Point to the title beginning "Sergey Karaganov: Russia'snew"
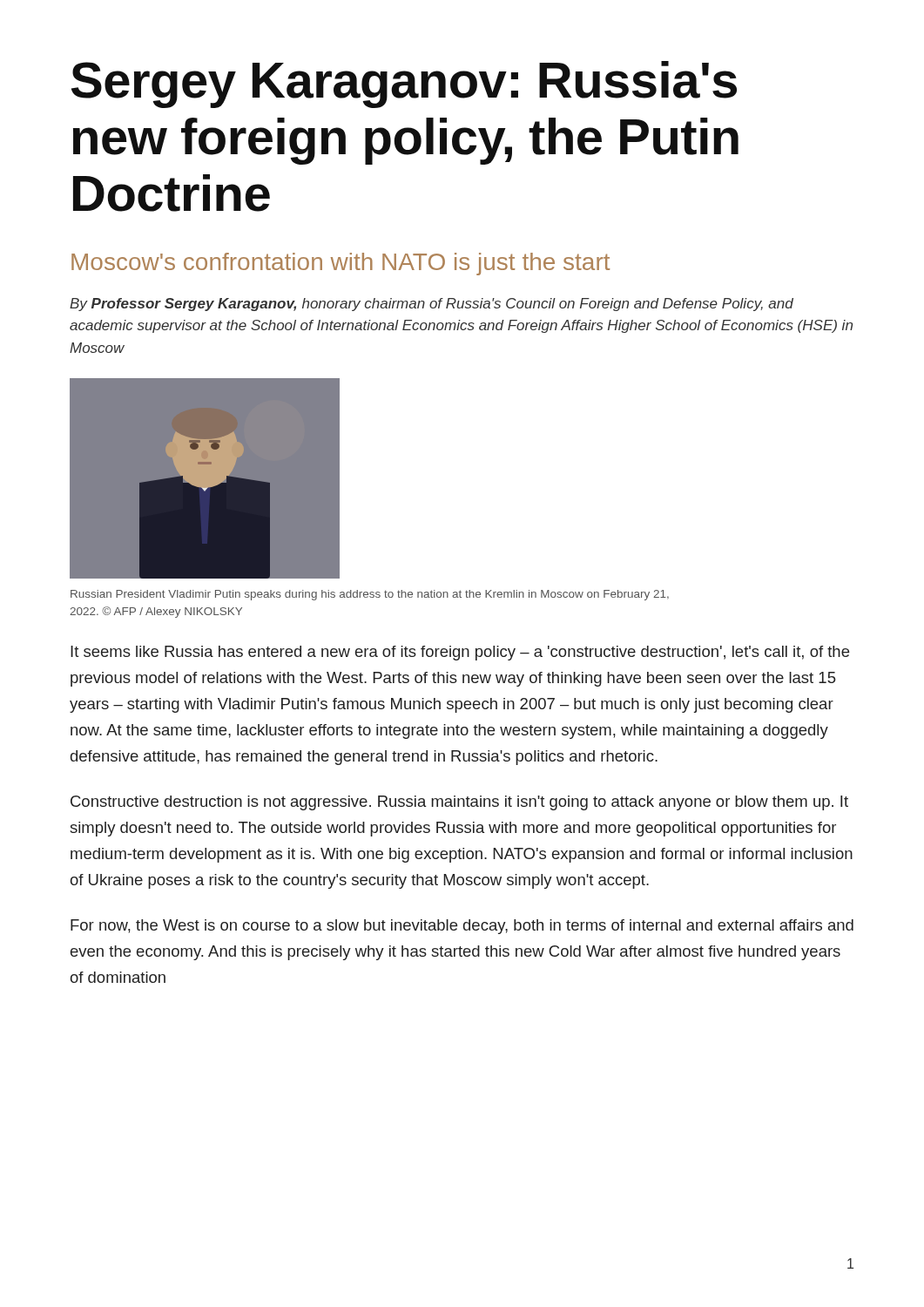This screenshot has height=1307, width=924. click(462, 137)
